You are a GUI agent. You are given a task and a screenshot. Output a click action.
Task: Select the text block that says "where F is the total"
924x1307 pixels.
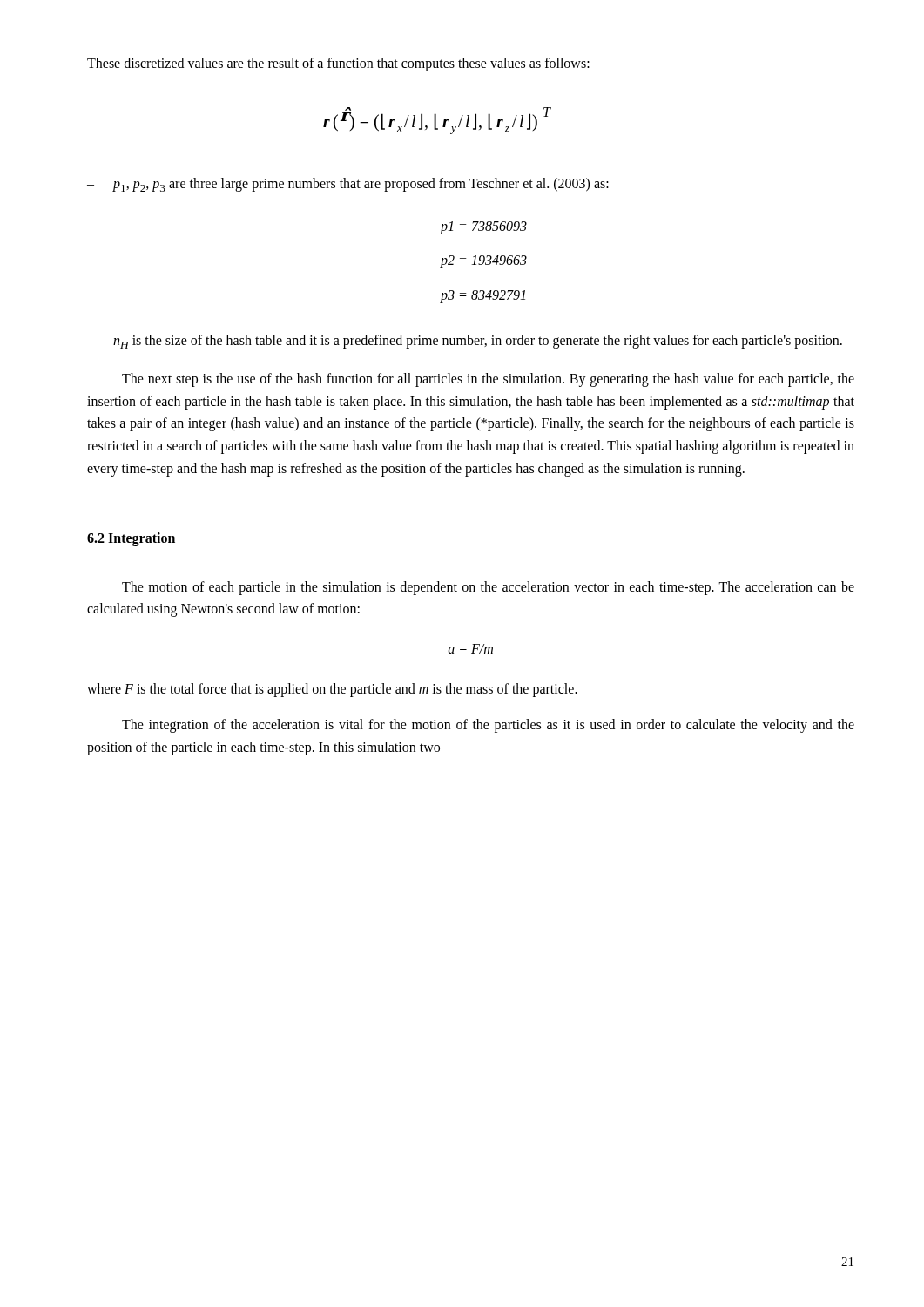[x=332, y=688]
